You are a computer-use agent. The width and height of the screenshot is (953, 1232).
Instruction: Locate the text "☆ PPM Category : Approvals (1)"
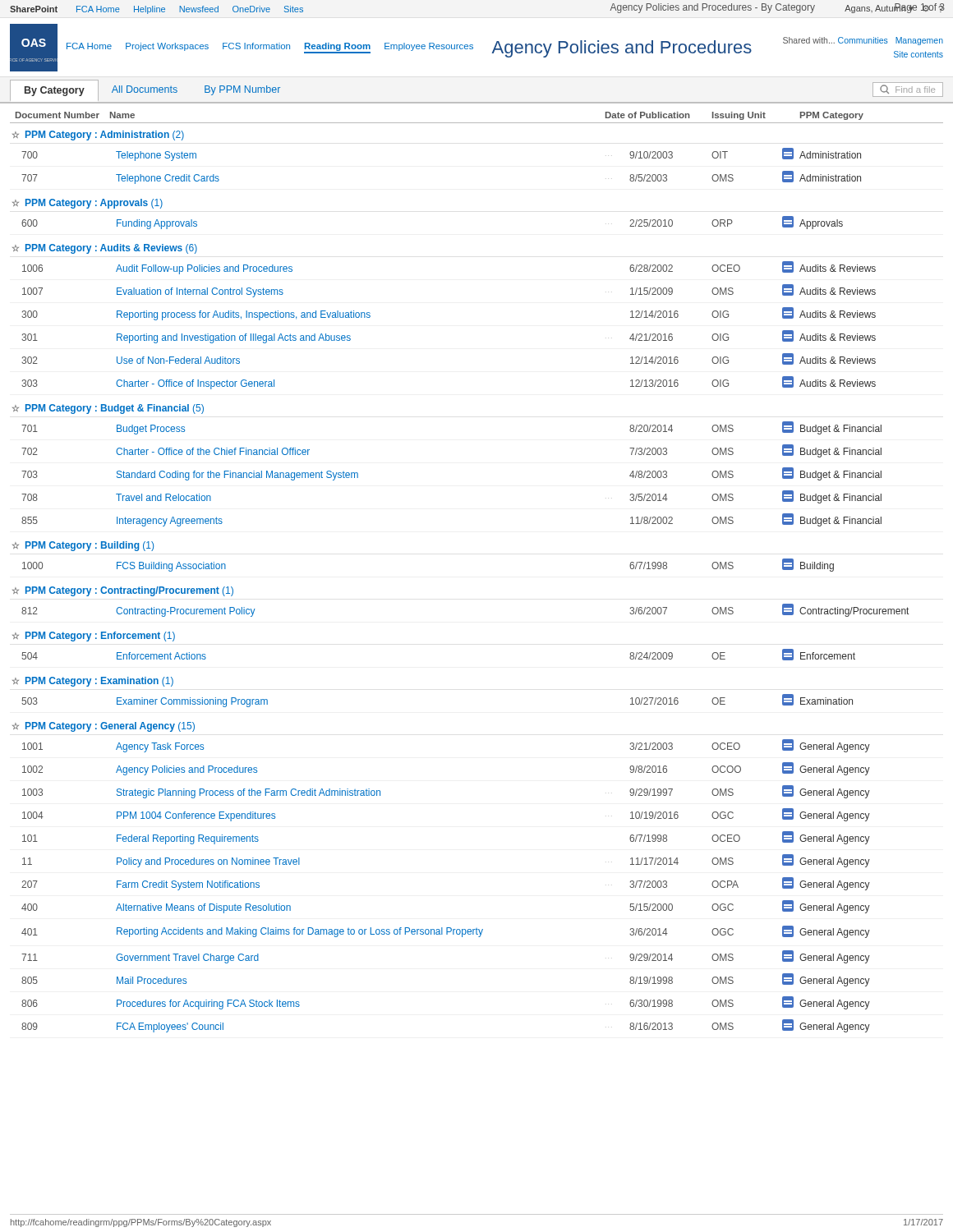tap(87, 203)
